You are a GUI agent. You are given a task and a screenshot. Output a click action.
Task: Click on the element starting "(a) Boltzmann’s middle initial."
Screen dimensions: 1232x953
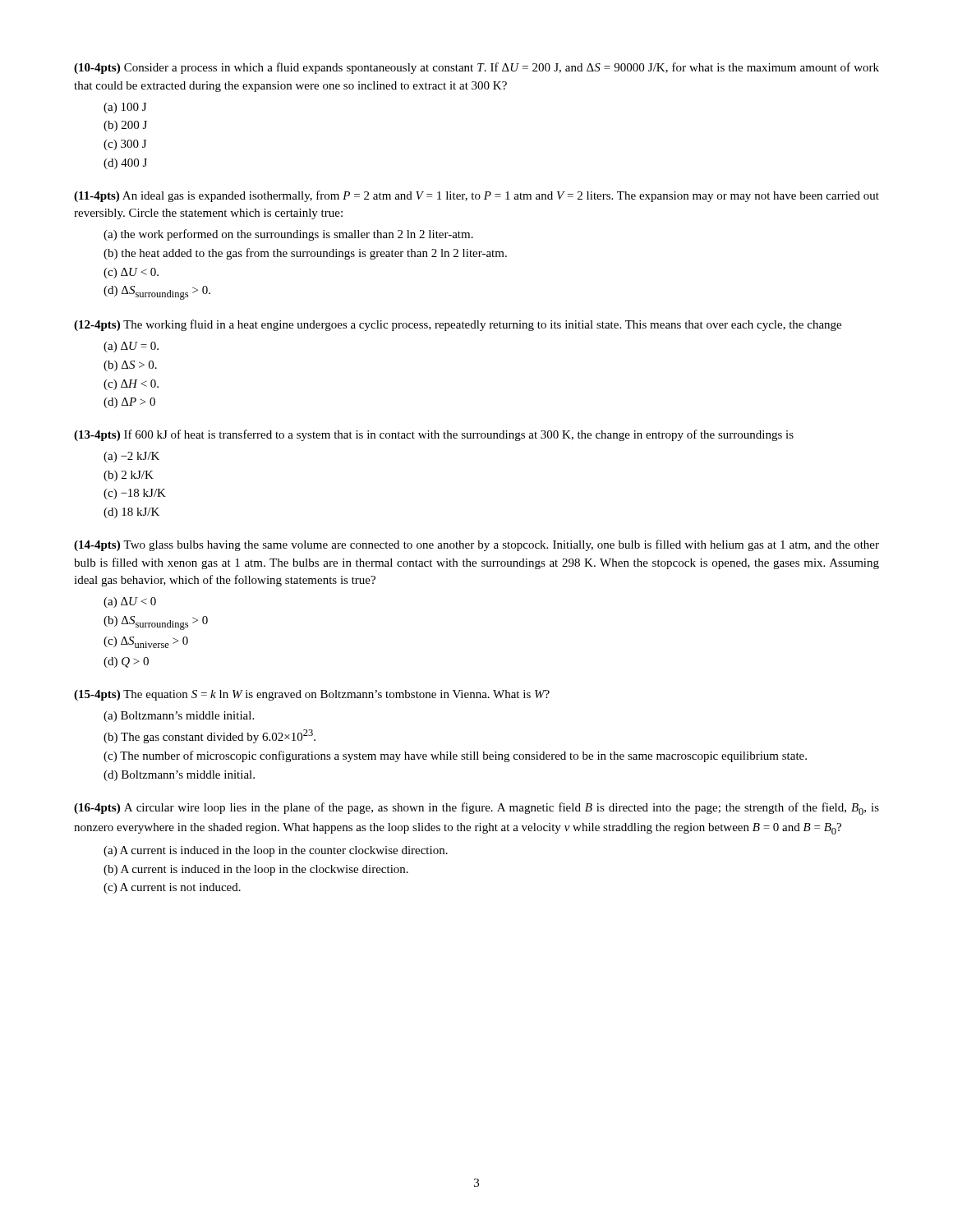(x=179, y=715)
